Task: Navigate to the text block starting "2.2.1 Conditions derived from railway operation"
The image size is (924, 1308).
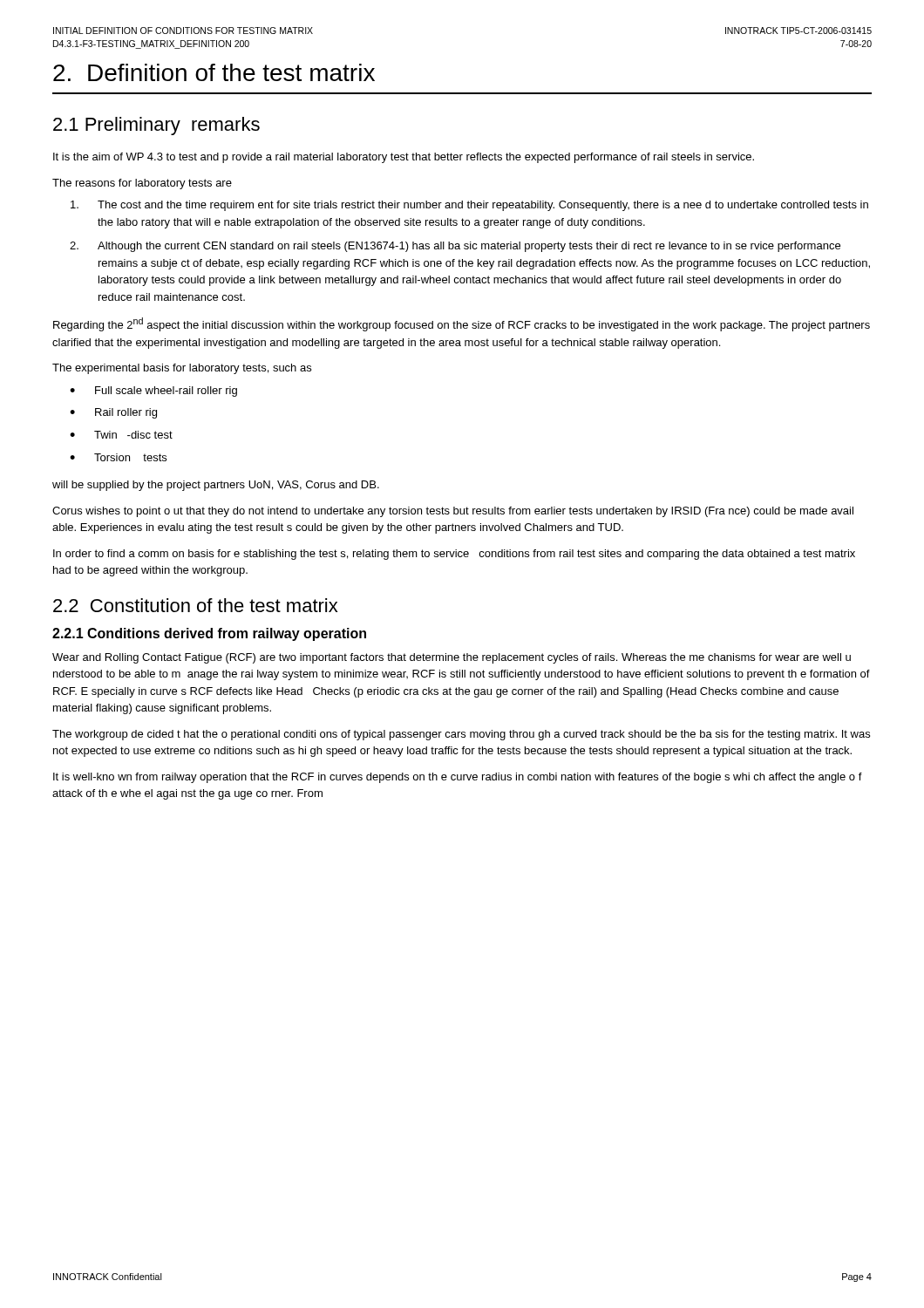Action: (209, 634)
